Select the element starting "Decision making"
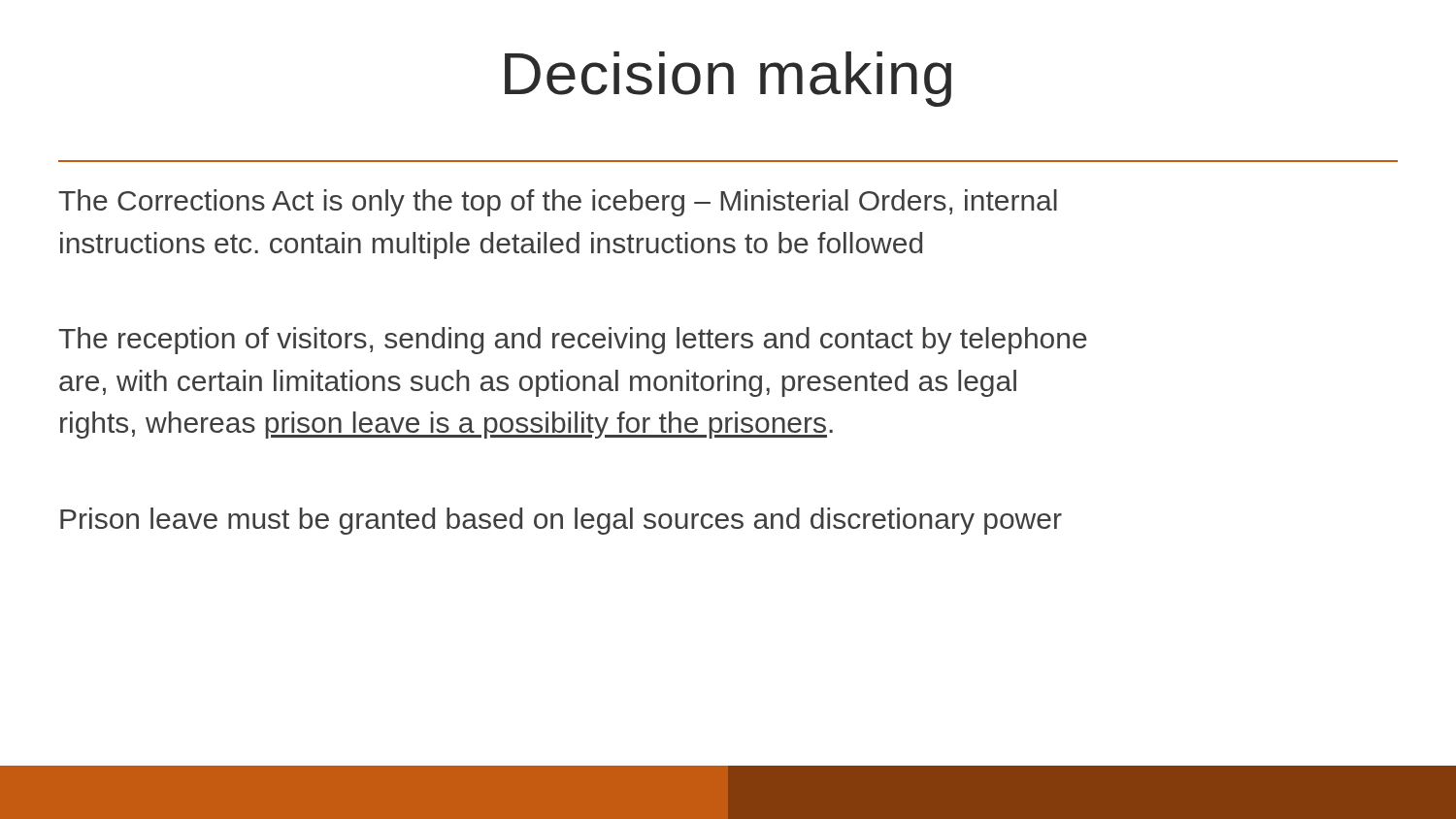 [x=728, y=73]
